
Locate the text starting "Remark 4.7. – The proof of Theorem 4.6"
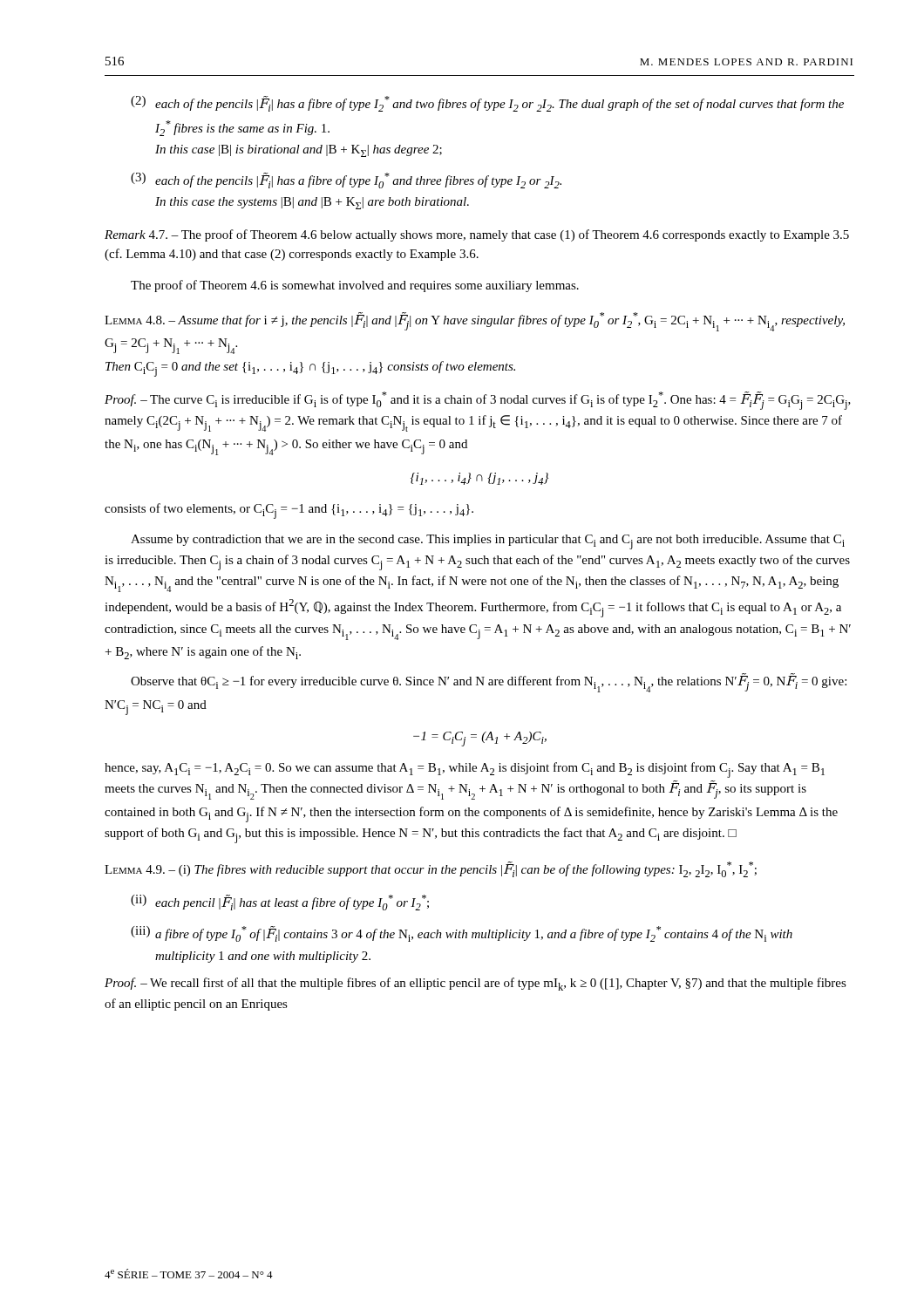(x=479, y=245)
